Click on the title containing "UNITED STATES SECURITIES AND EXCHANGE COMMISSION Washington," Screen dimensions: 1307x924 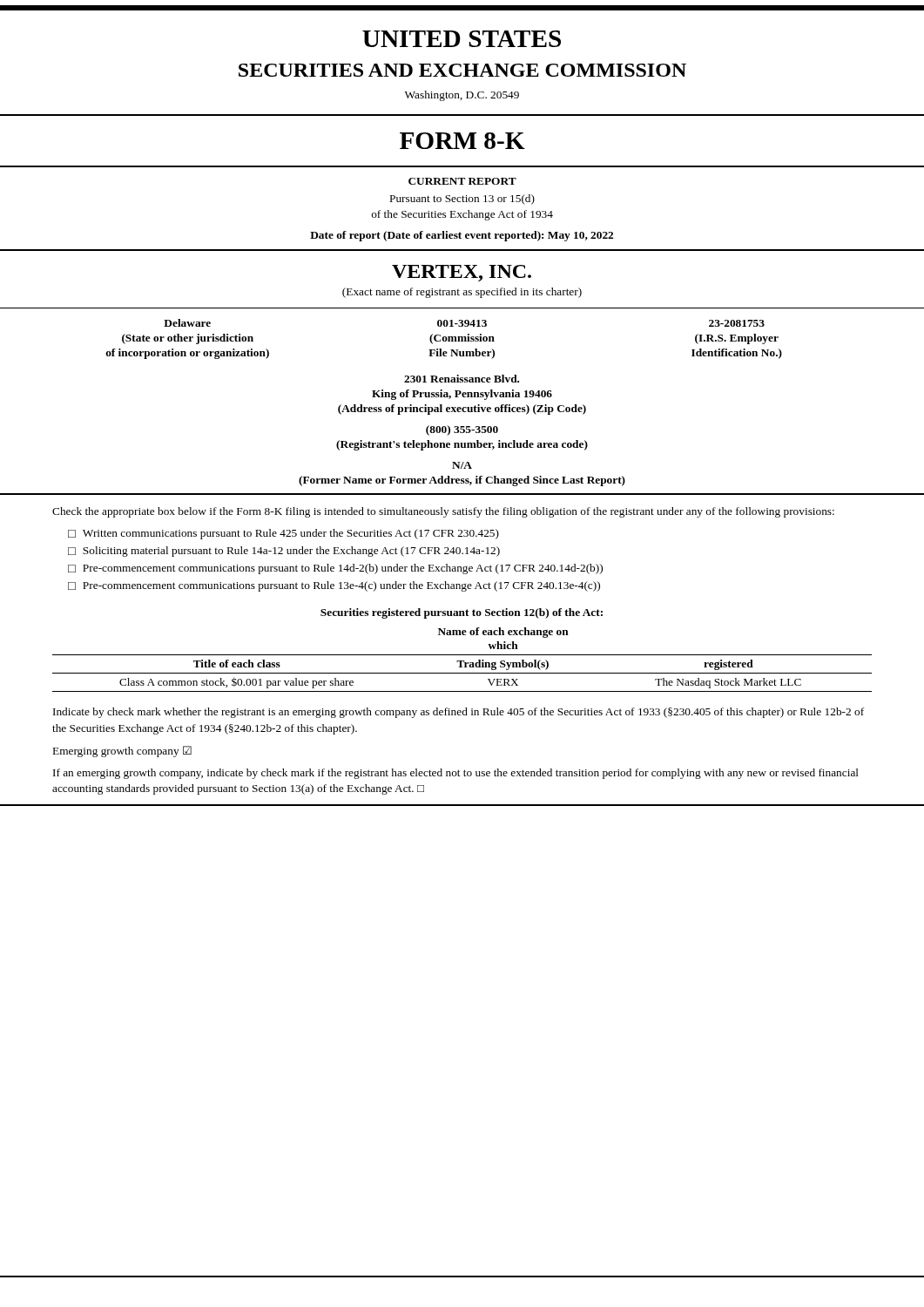point(462,62)
